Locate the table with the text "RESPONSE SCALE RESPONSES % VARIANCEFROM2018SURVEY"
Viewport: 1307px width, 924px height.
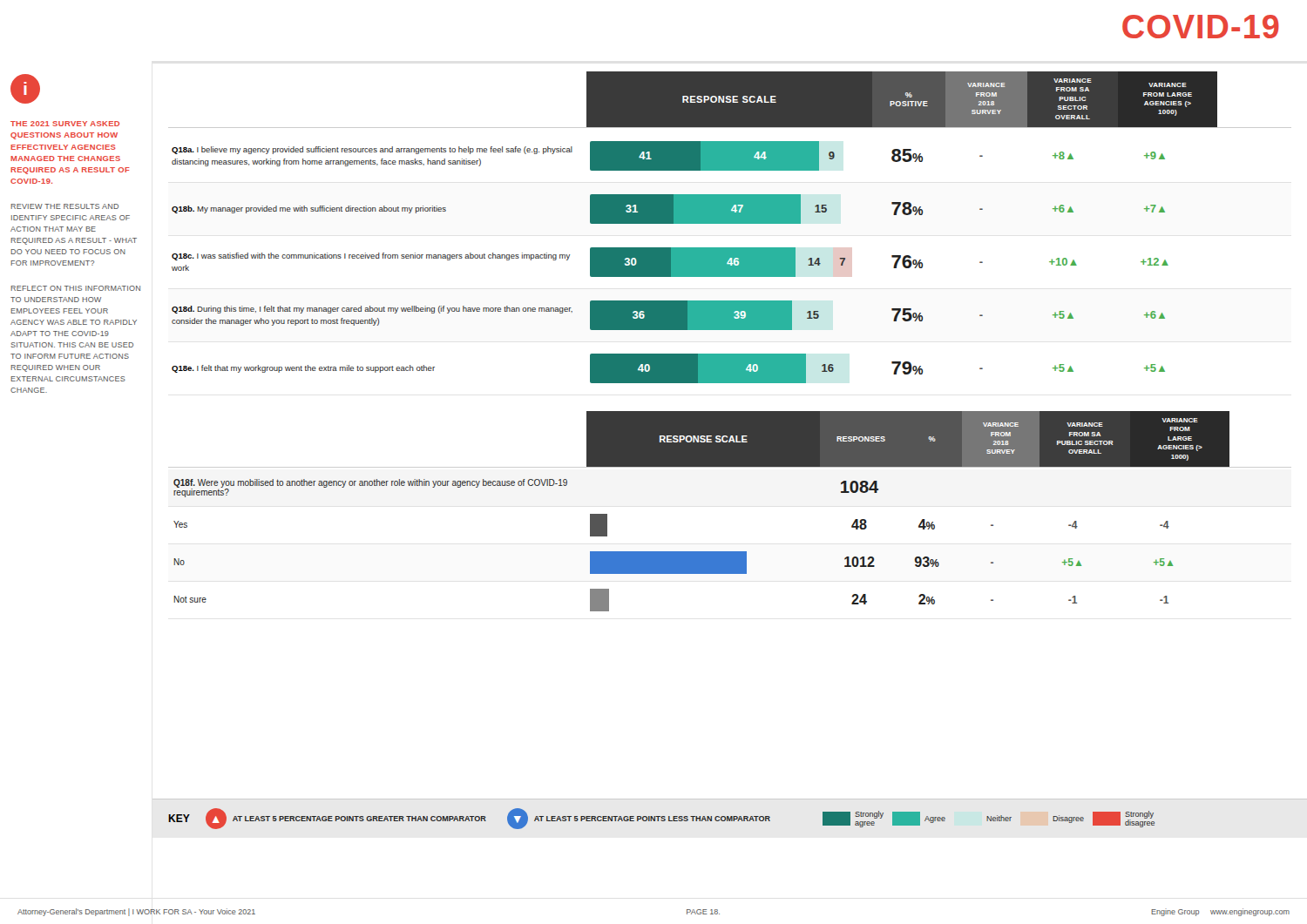pyautogui.click(x=730, y=515)
